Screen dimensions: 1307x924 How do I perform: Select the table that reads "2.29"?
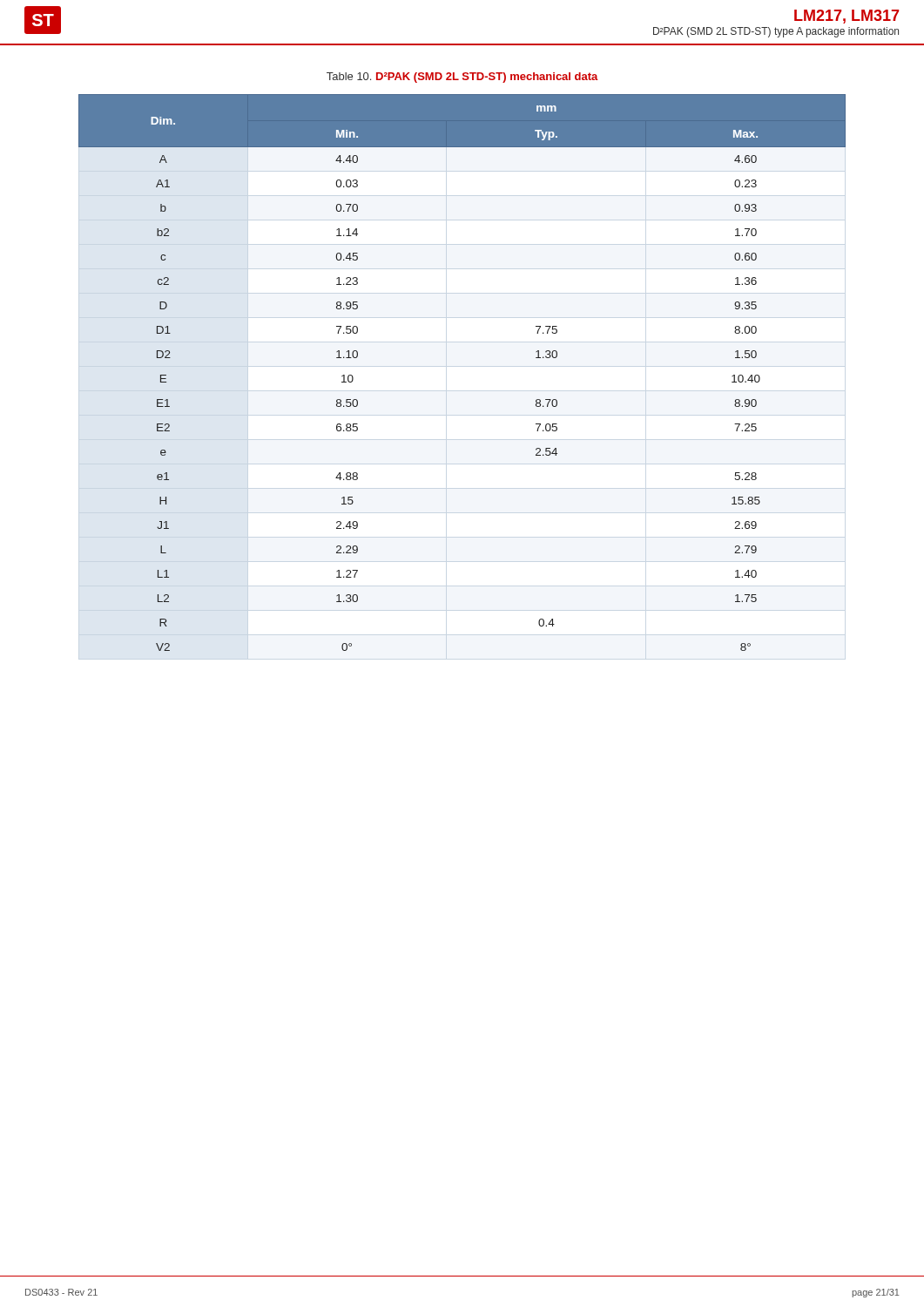point(462,377)
